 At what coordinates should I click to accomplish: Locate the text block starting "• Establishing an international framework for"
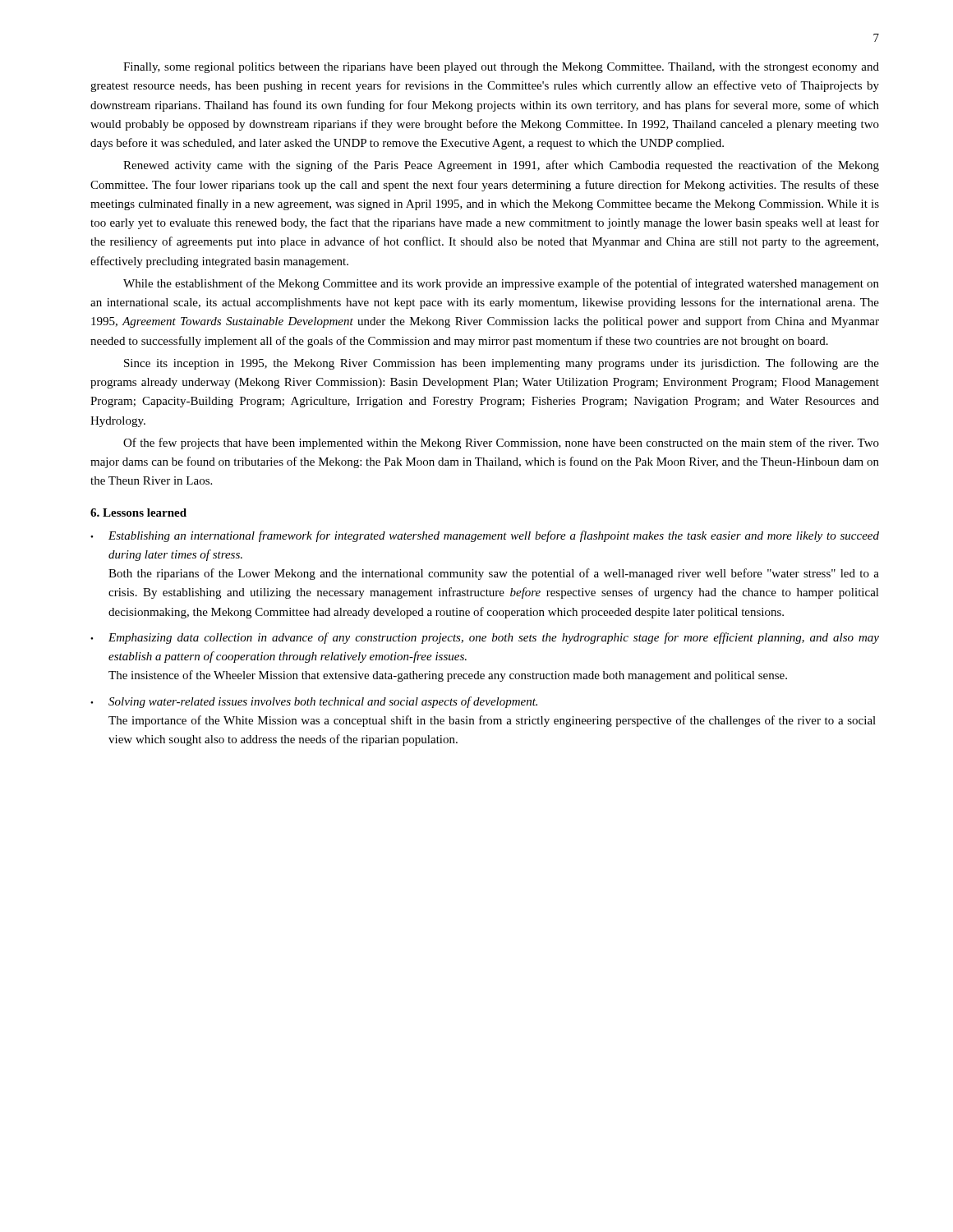coord(485,574)
